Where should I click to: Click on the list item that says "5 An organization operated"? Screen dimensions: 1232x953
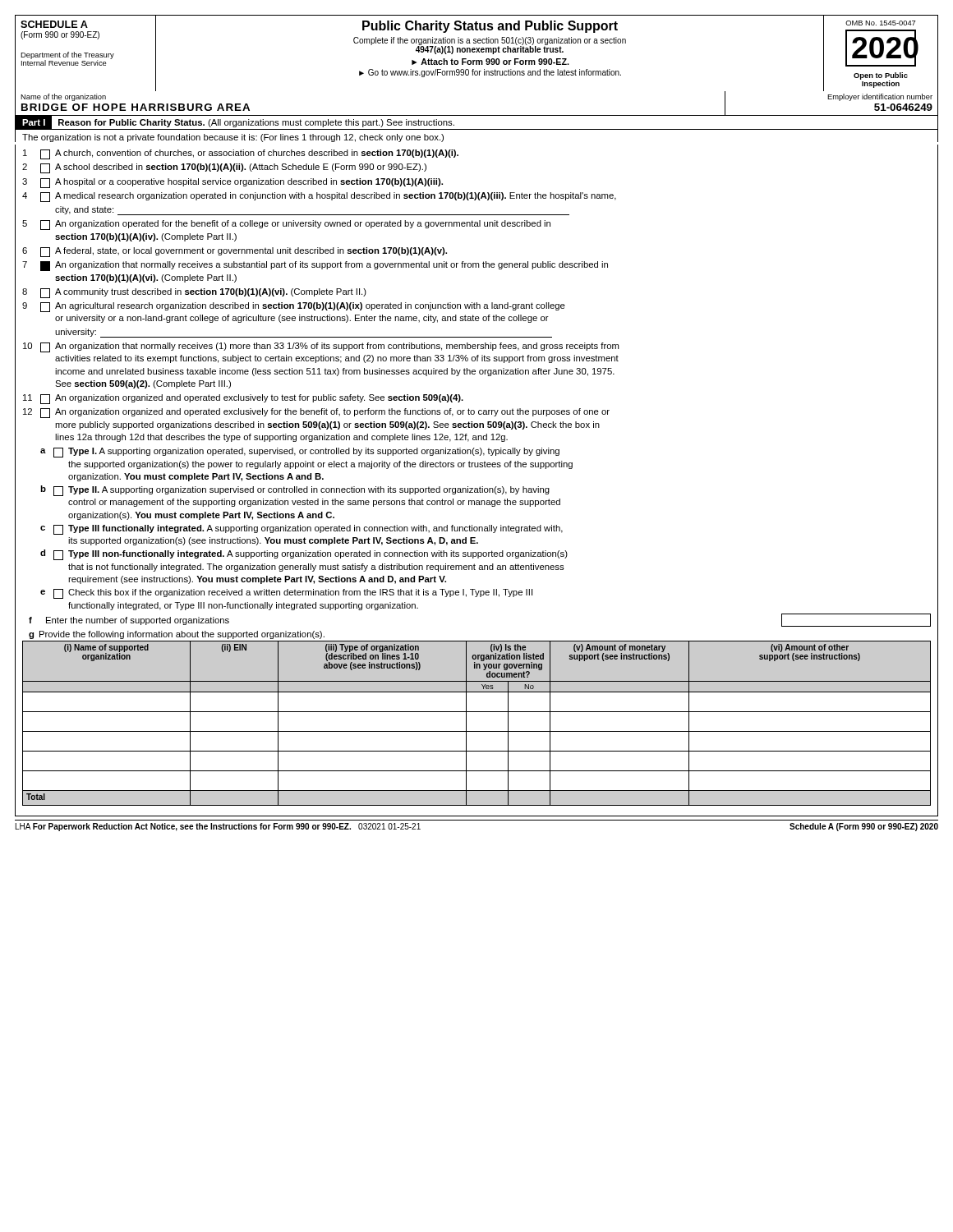[476, 231]
